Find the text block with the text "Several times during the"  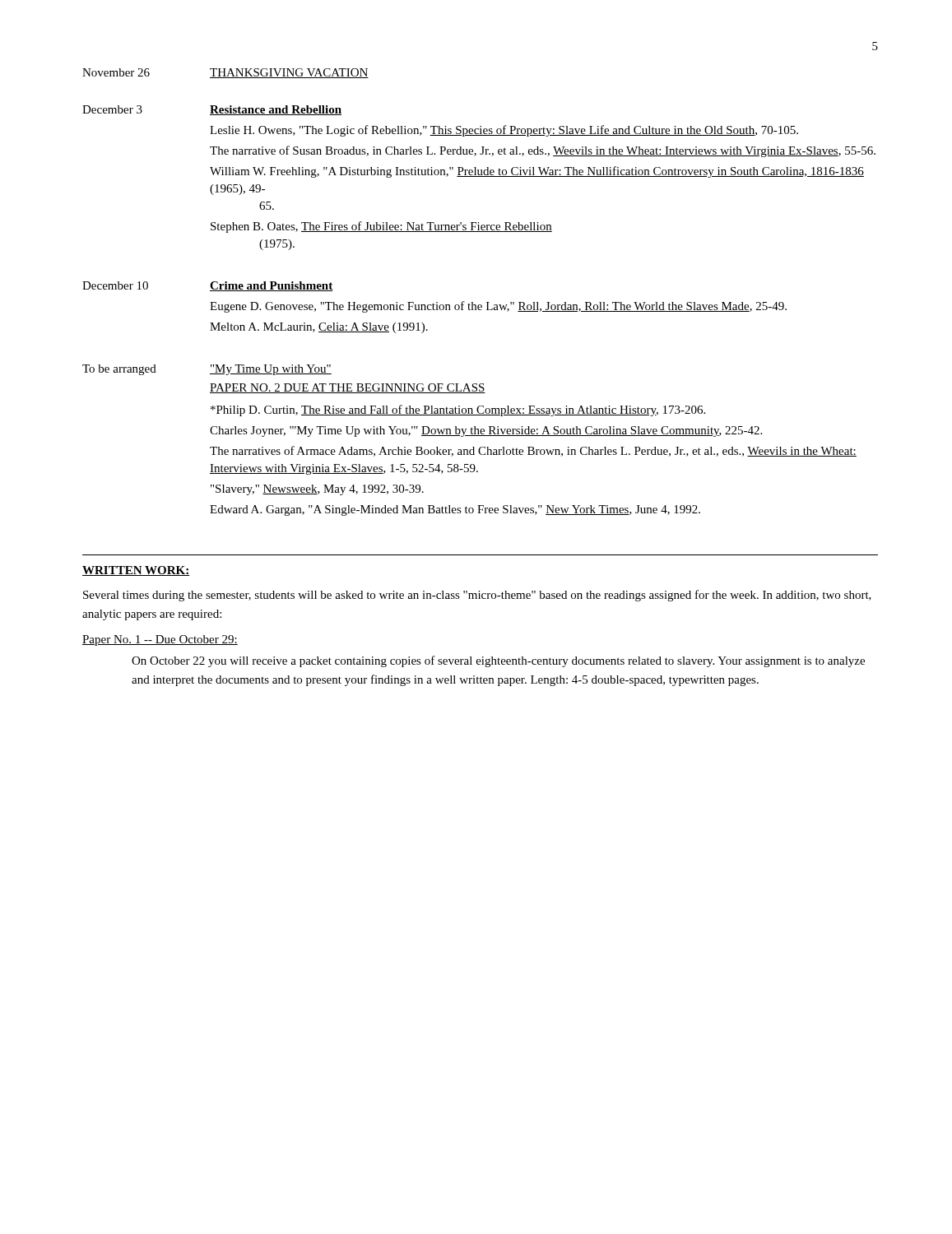coord(477,604)
